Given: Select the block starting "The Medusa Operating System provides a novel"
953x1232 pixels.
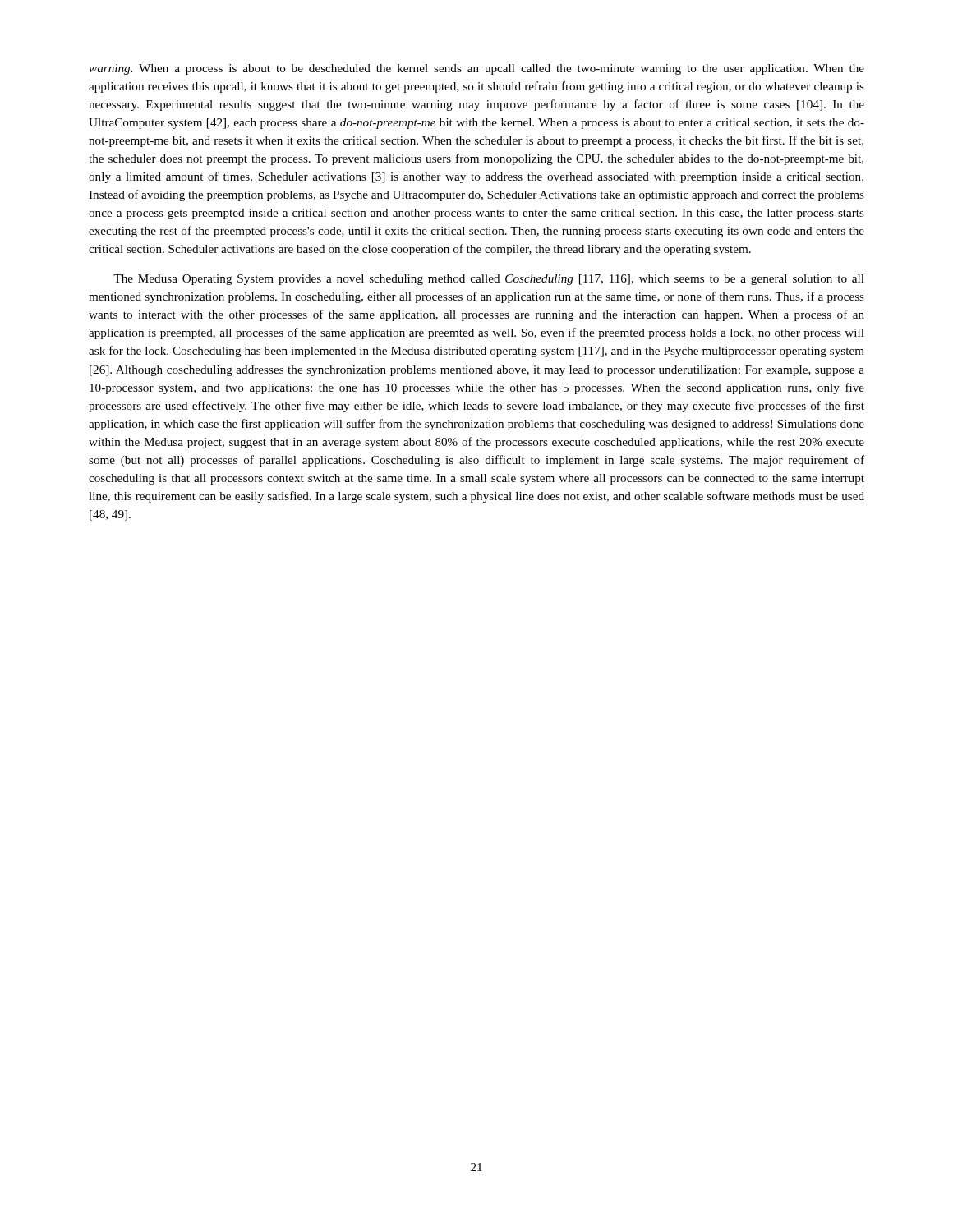Looking at the screenshot, I should pos(476,396).
